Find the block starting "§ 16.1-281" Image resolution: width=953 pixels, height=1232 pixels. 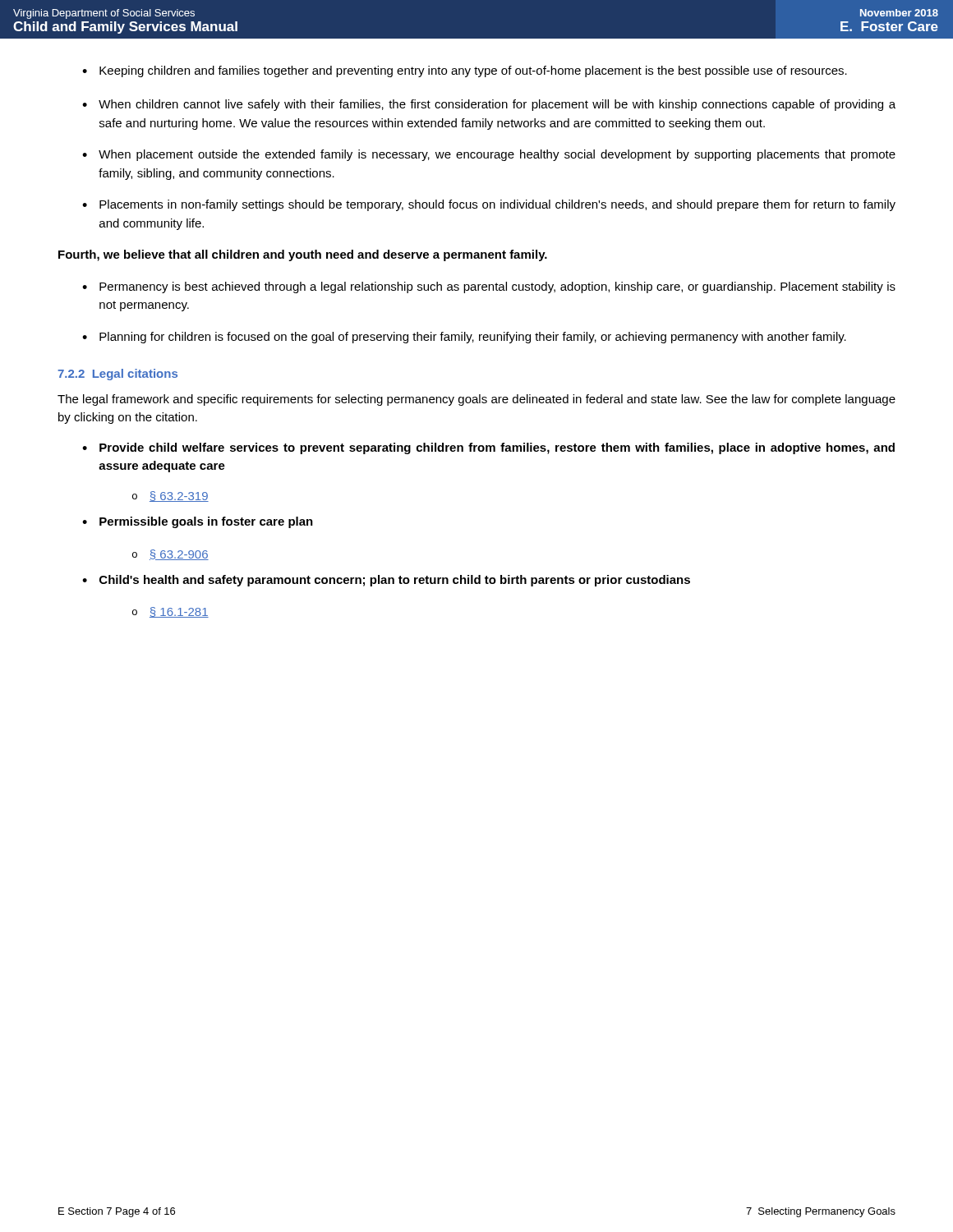pos(170,612)
